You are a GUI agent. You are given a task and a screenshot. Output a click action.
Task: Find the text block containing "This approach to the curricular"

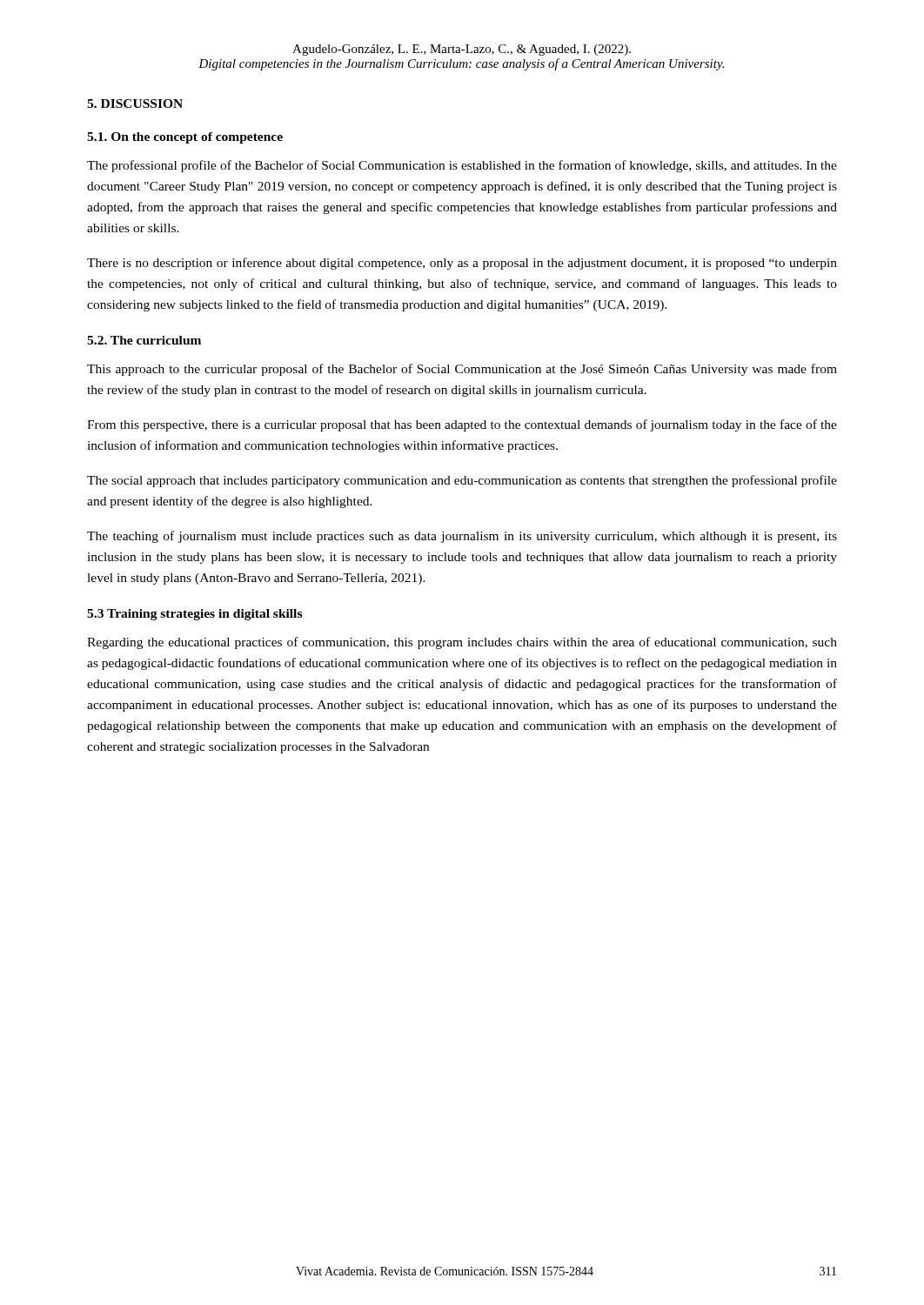click(x=462, y=379)
